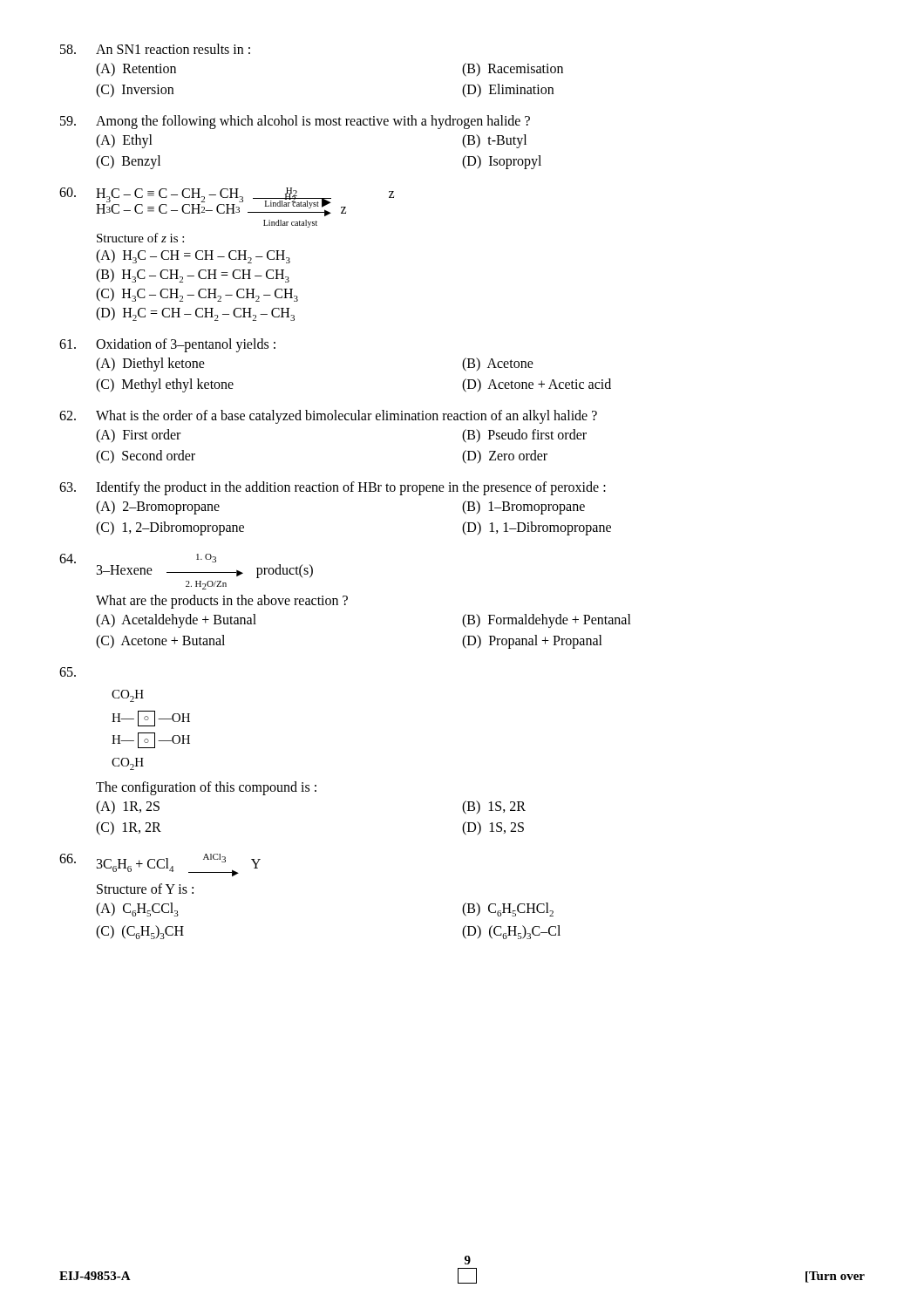Point to the block beginning "63. Identify the product in the addition reaction"
The width and height of the screenshot is (924, 1308).
pos(462,509)
